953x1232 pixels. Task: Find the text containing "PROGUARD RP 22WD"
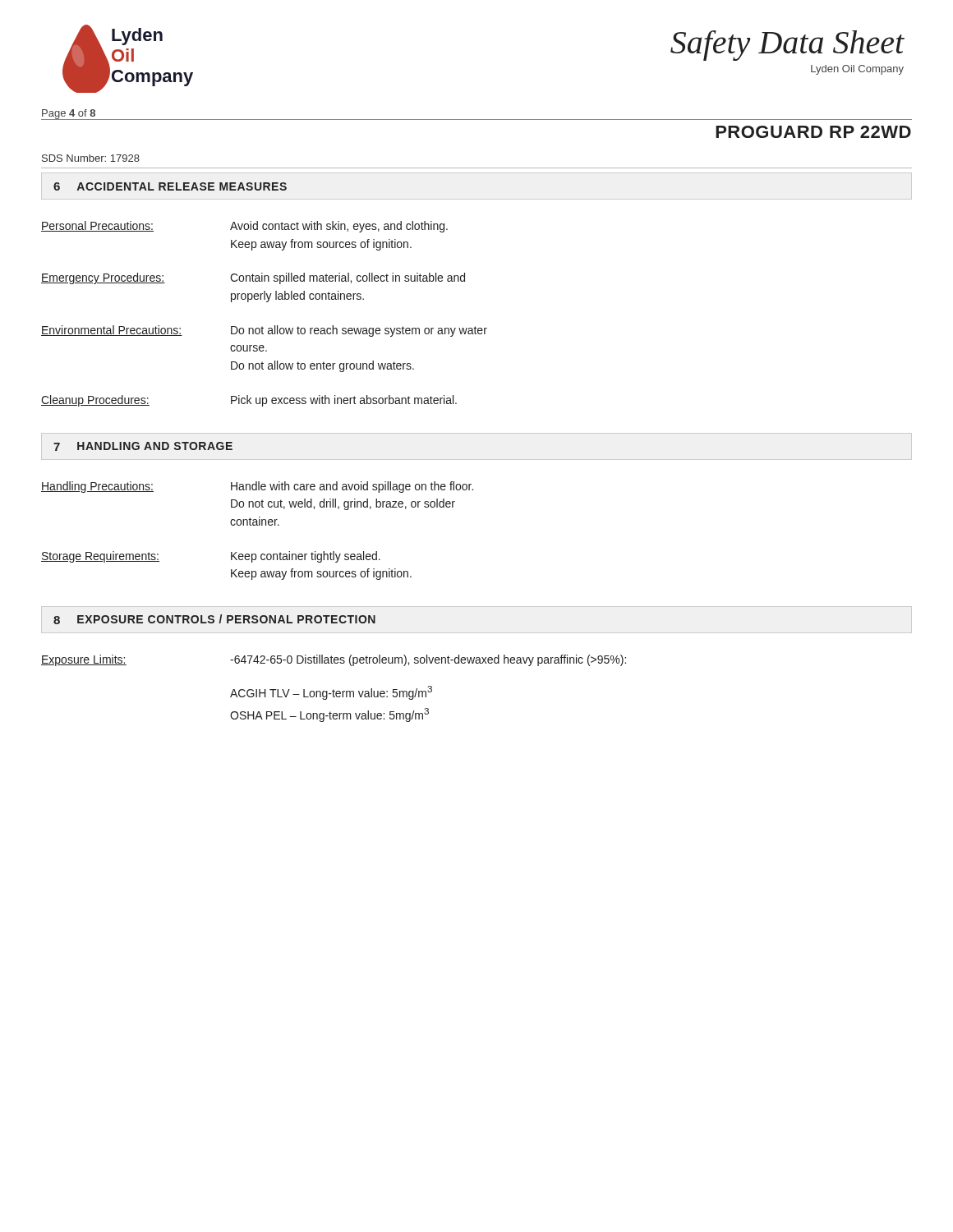(x=813, y=132)
